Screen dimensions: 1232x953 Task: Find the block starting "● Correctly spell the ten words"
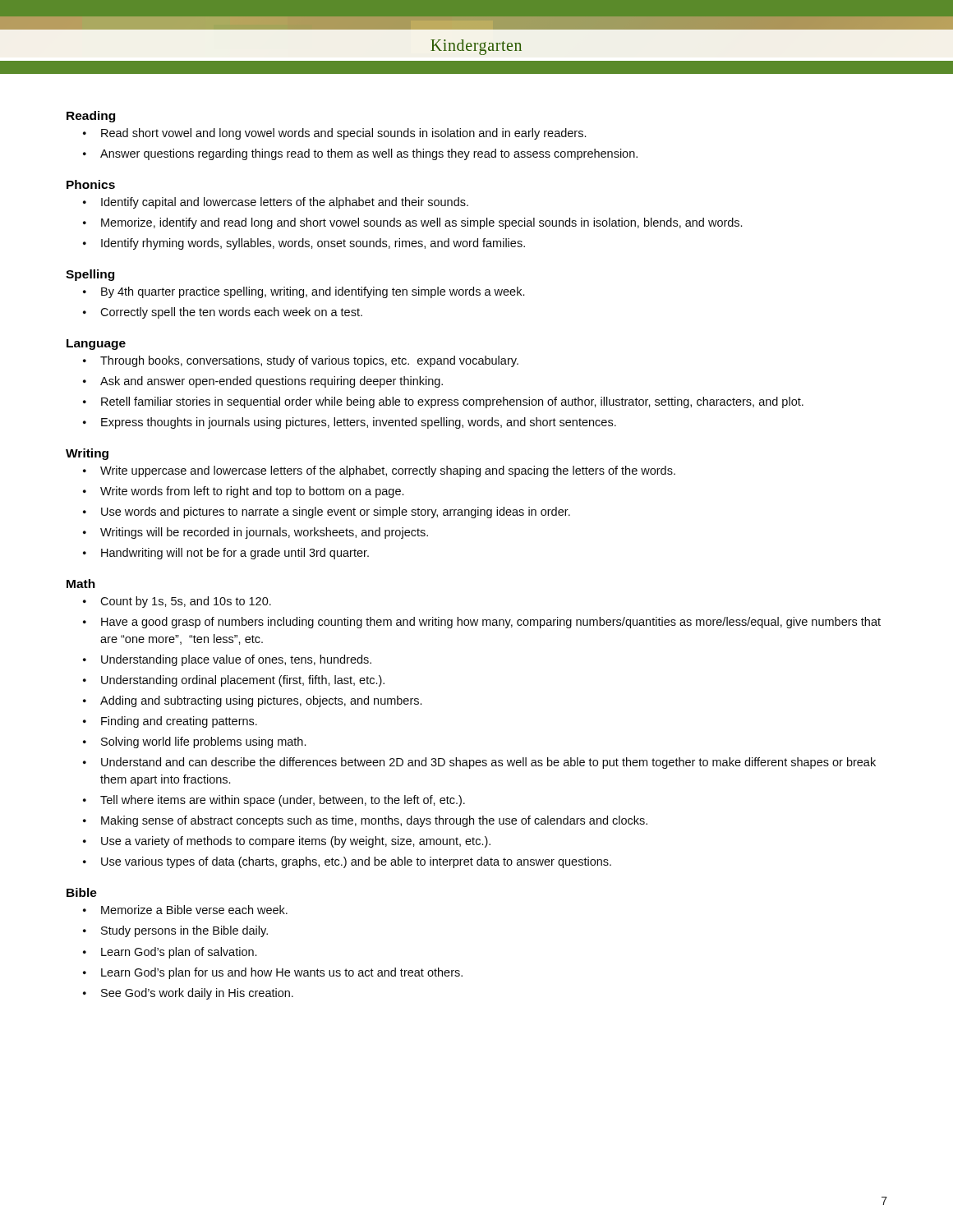[223, 313]
